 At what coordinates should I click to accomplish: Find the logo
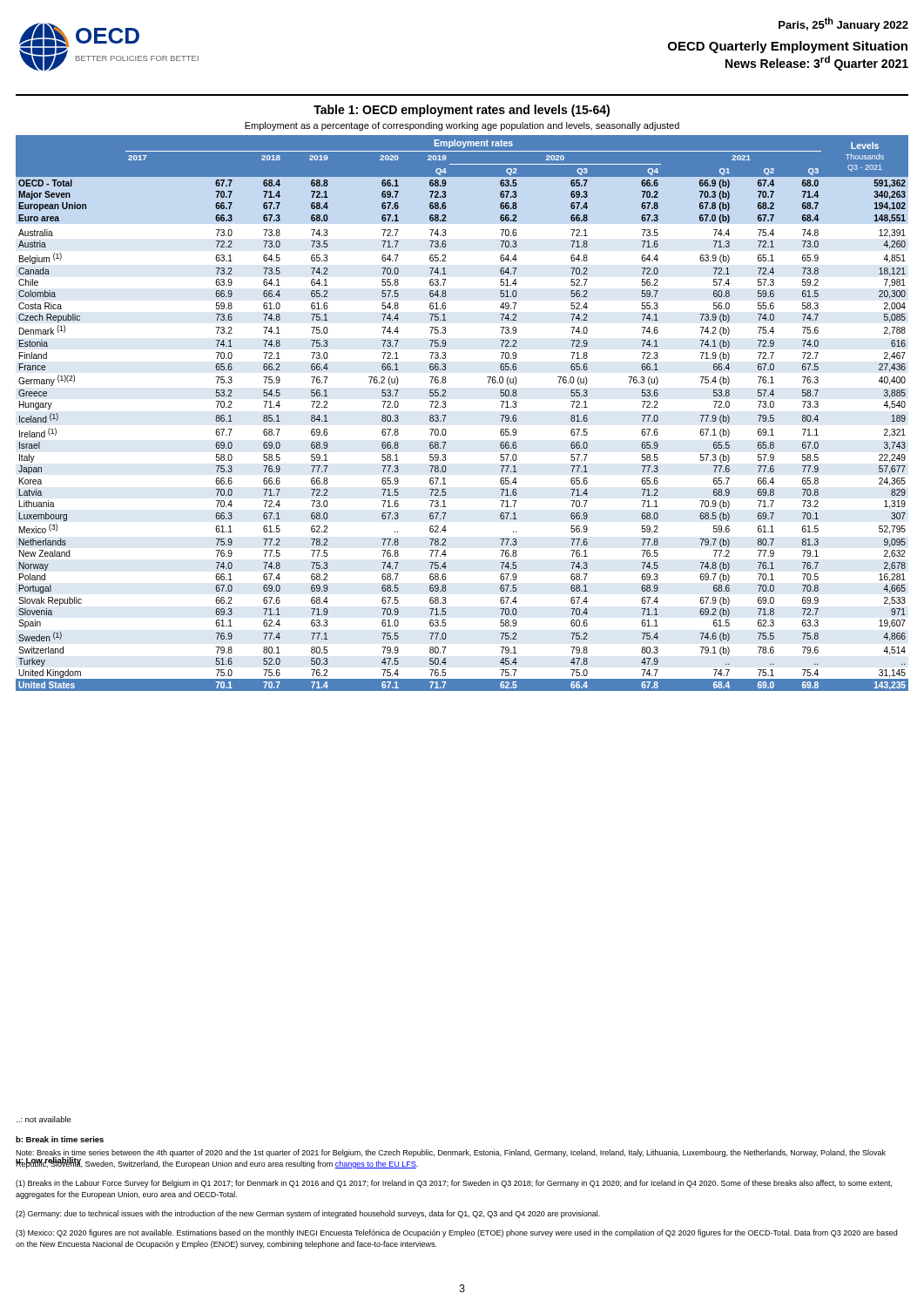click(107, 50)
